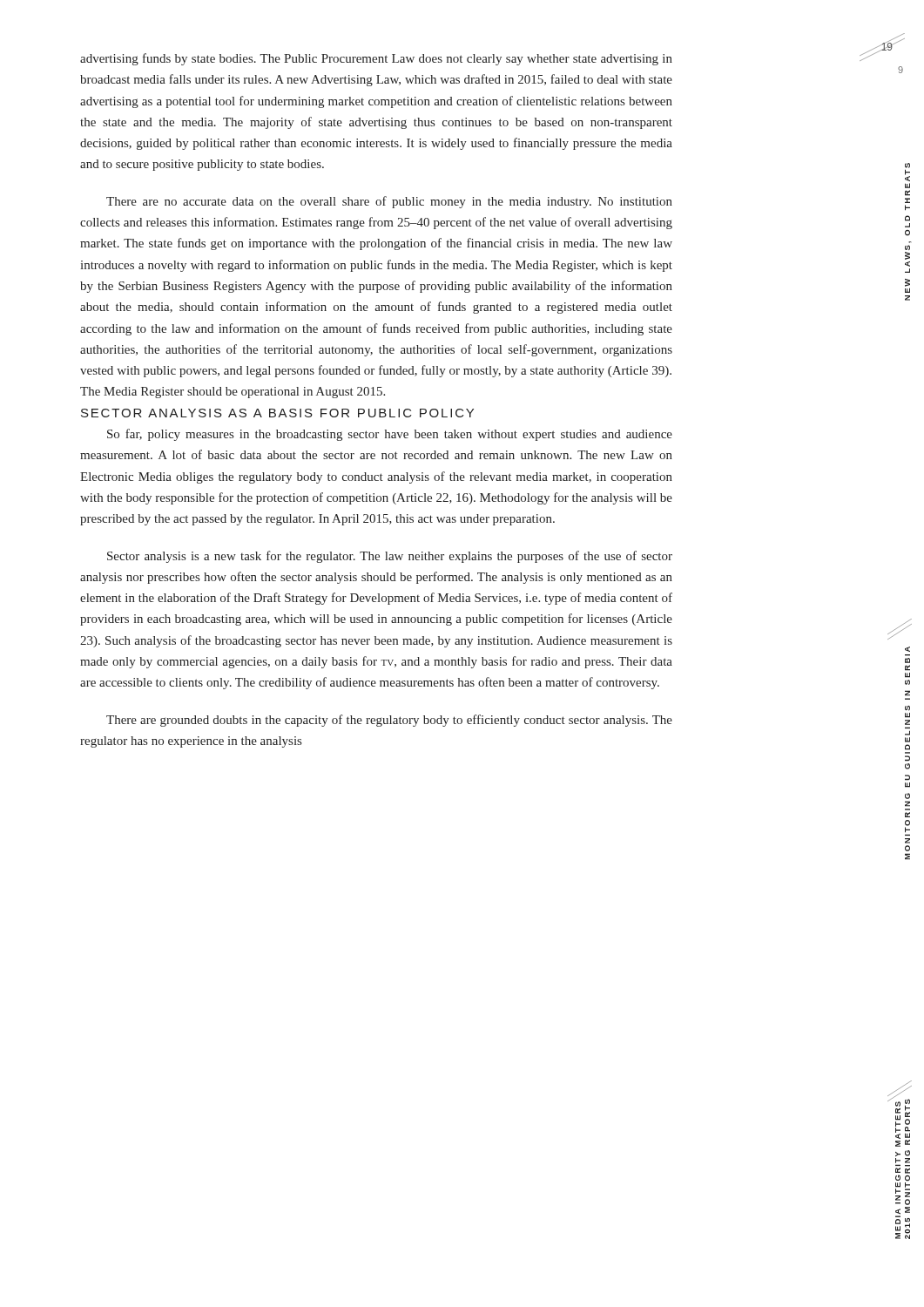Select the text block that says "advertising funds by state bodies. The Public Procurement"
924x1307 pixels.
[x=376, y=111]
